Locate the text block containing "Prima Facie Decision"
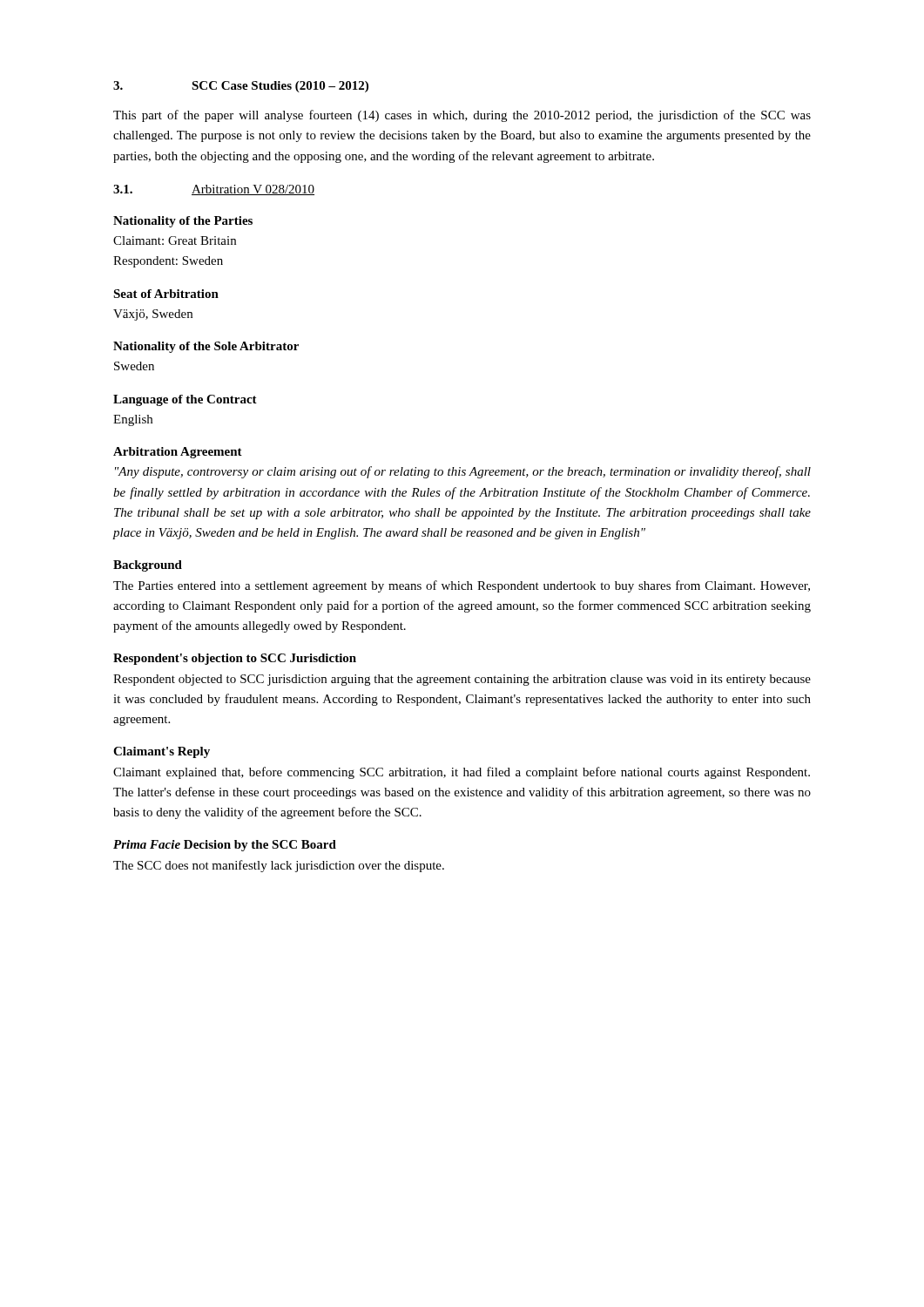The width and height of the screenshot is (924, 1307). 225,846
